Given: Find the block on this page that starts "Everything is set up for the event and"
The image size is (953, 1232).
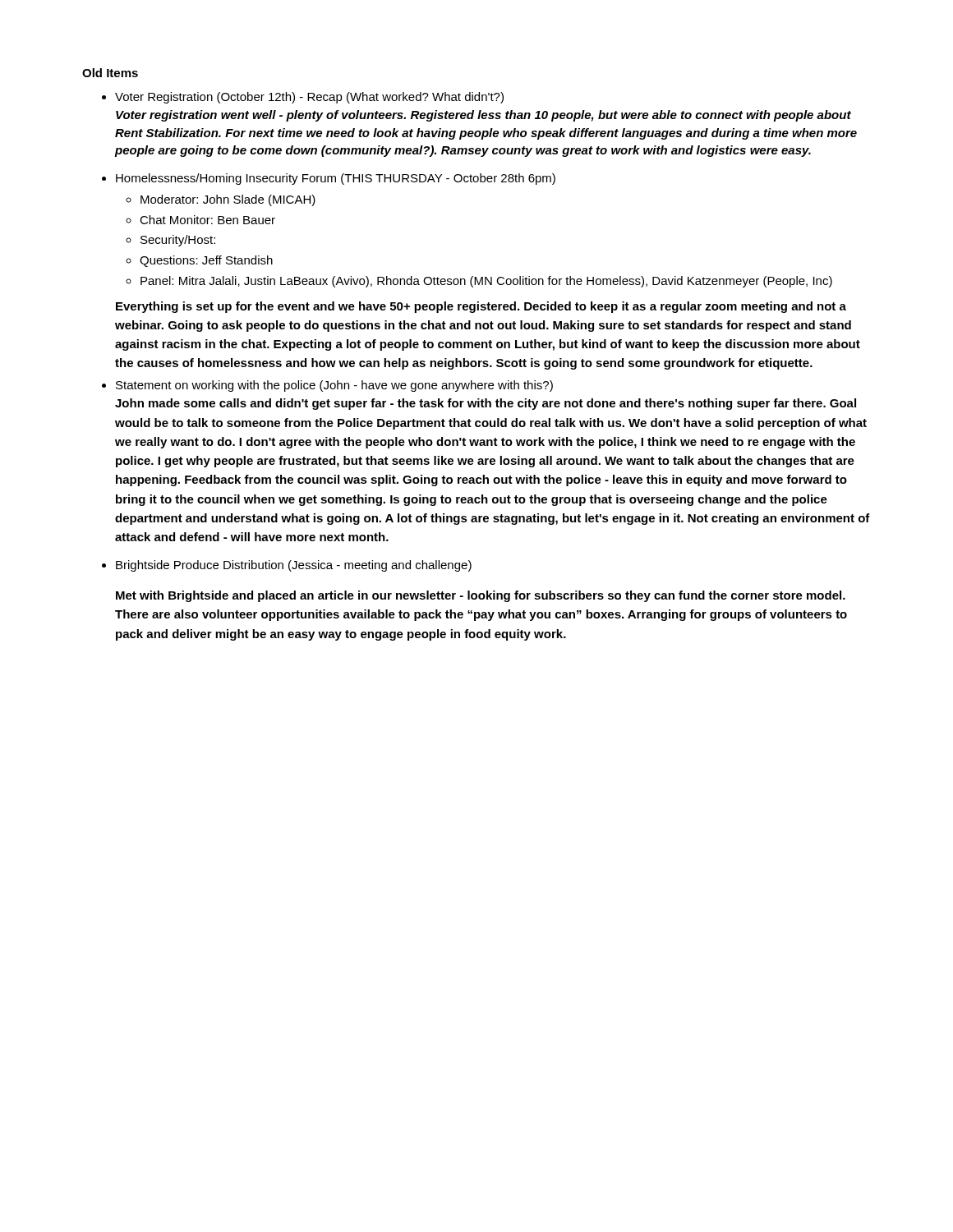Looking at the screenshot, I should pyautogui.click(x=488, y=334).
